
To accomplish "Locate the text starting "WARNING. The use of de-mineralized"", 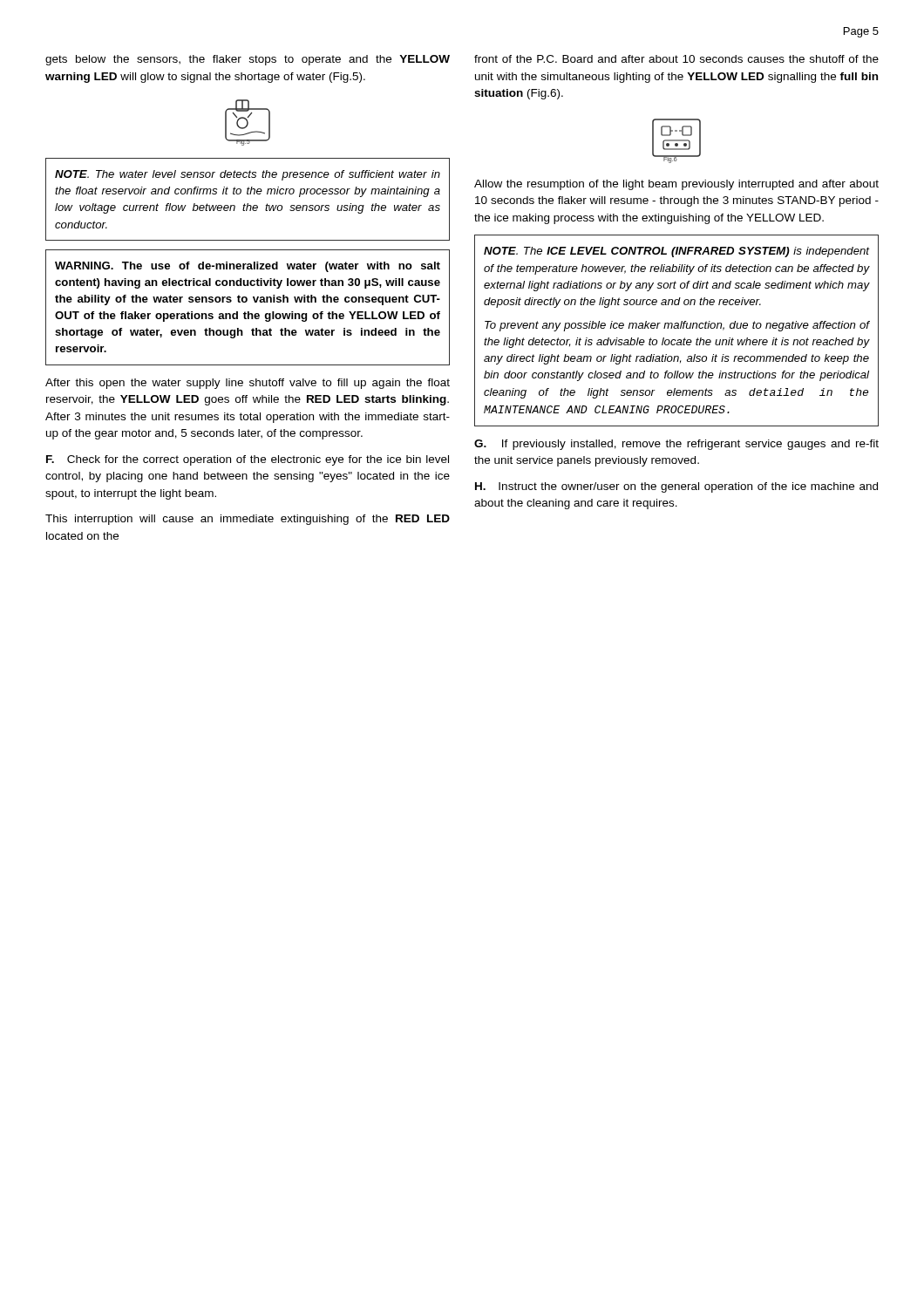I will (x=248, y=307).
